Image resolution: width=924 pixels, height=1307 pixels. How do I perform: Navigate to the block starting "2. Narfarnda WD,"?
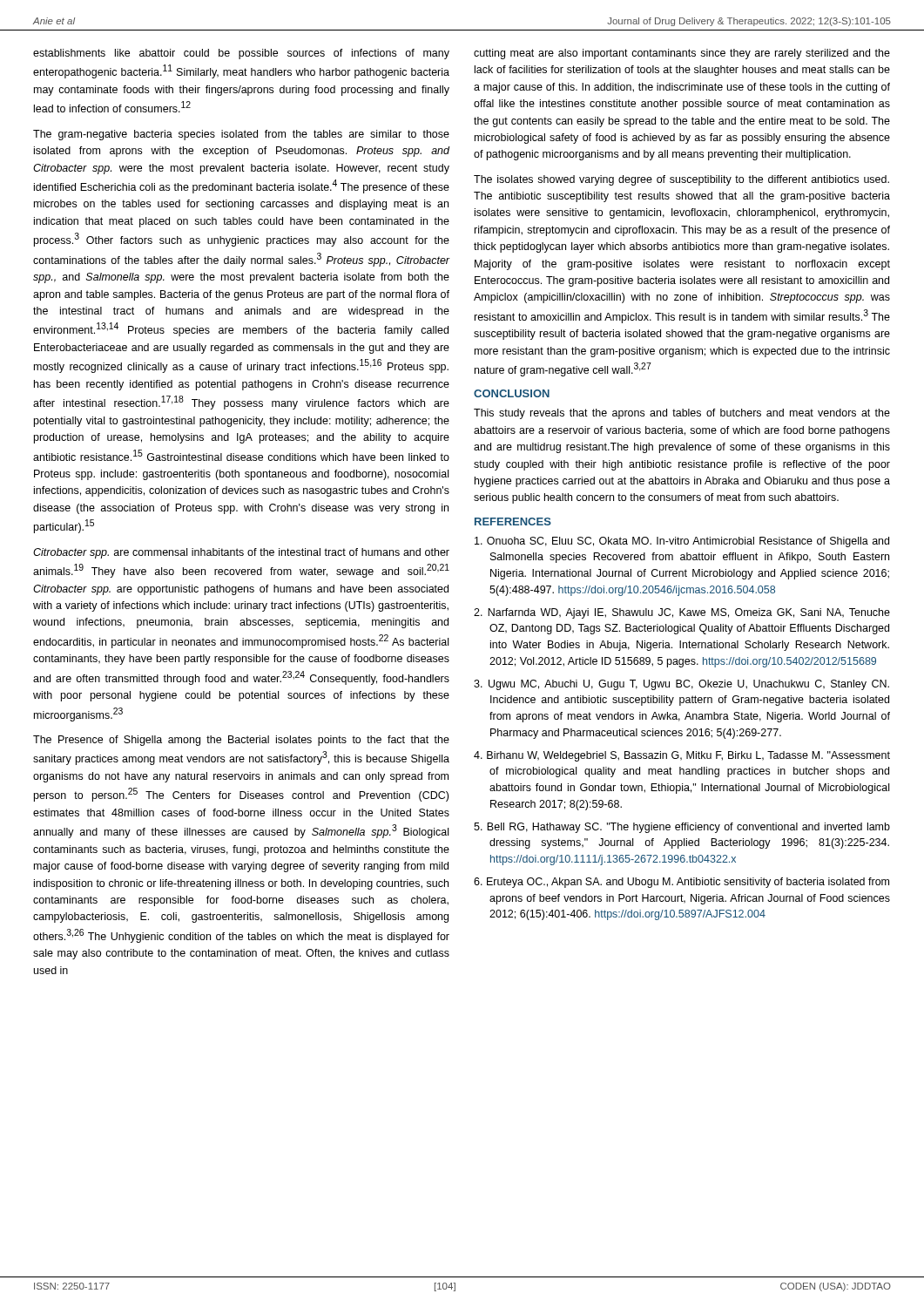pos(682,637)
